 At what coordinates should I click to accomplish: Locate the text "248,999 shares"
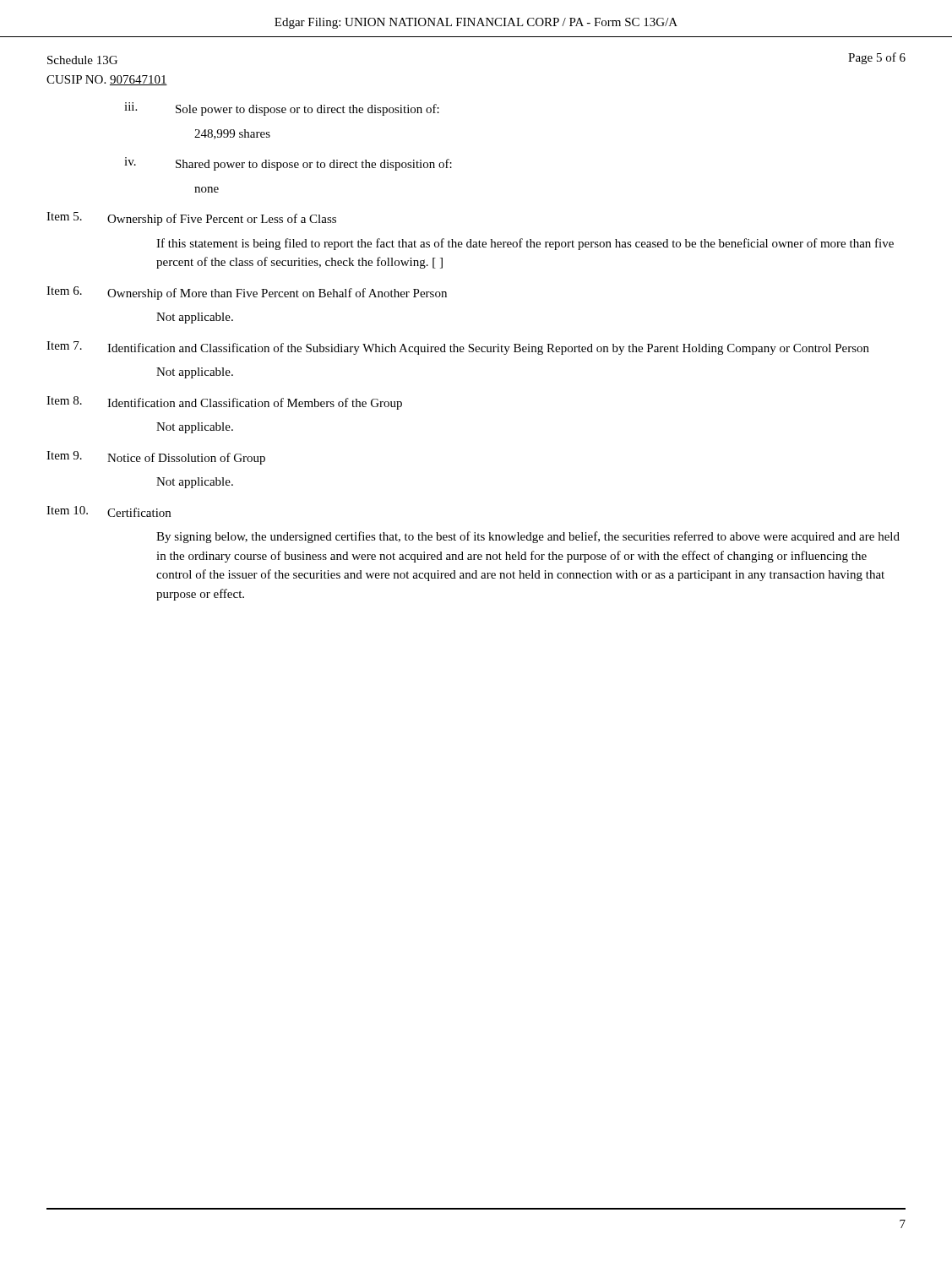232,133
